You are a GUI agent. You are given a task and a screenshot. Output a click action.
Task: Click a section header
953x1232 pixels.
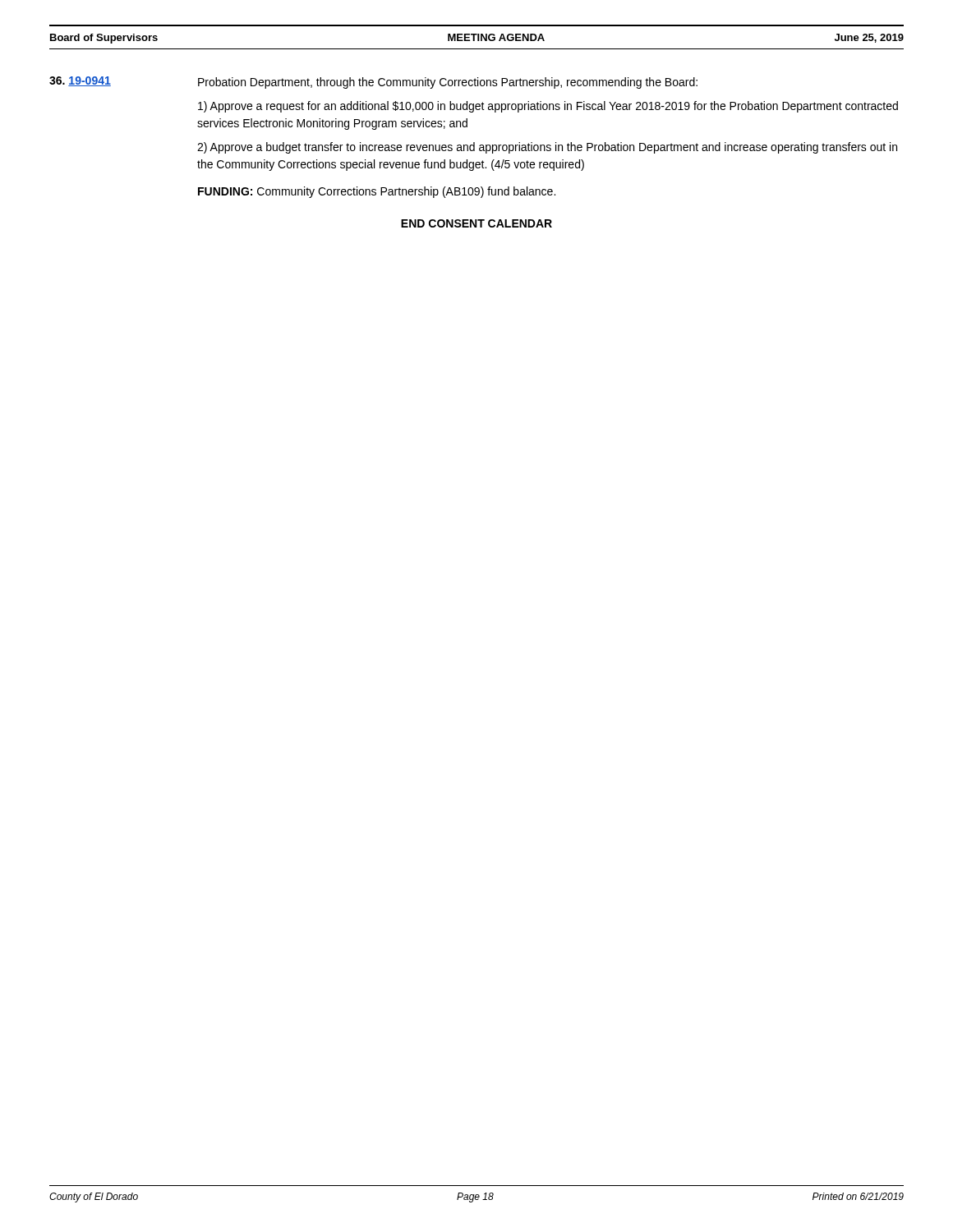476,223
